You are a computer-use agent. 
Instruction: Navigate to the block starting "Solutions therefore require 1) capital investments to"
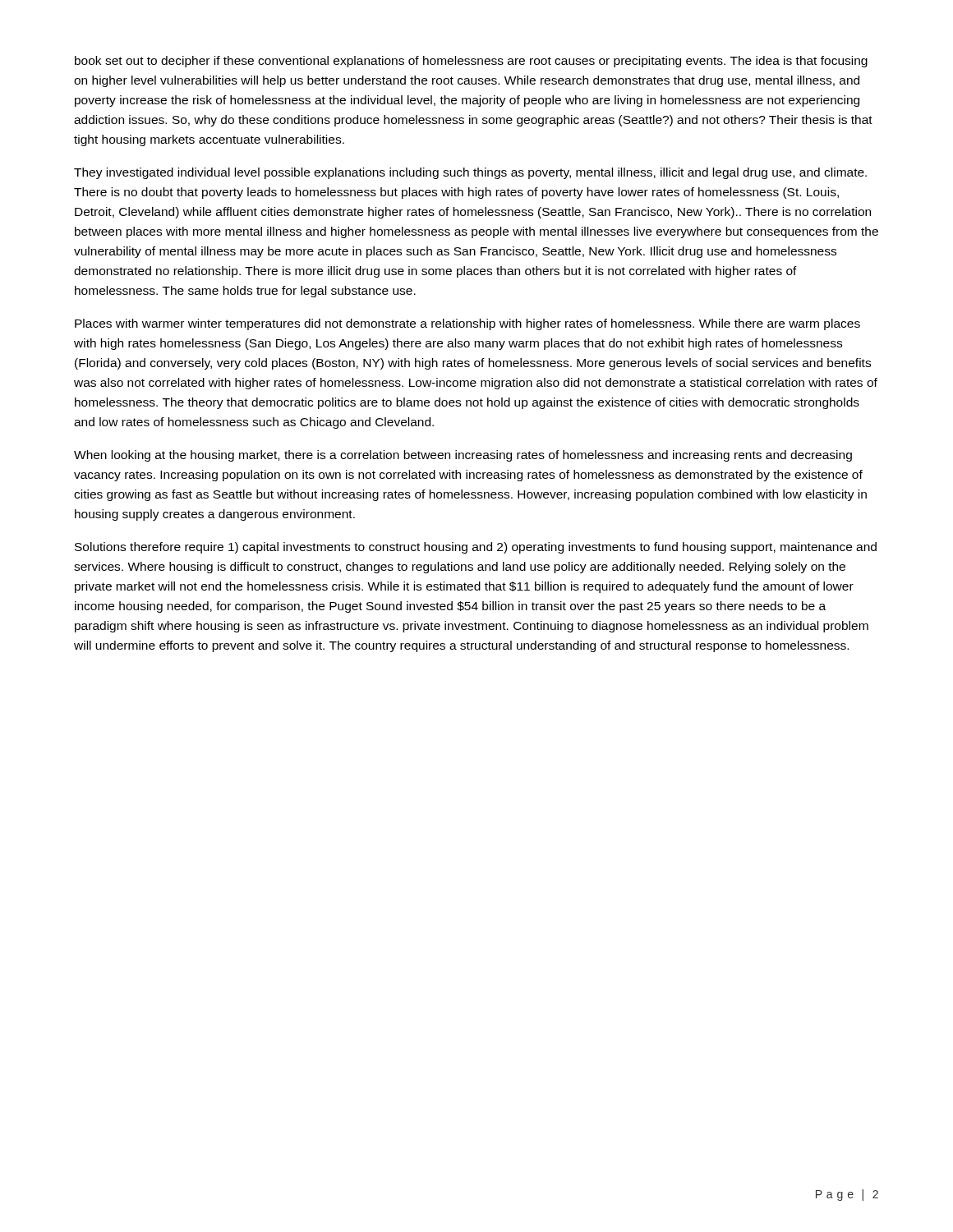tap(476, 596)
